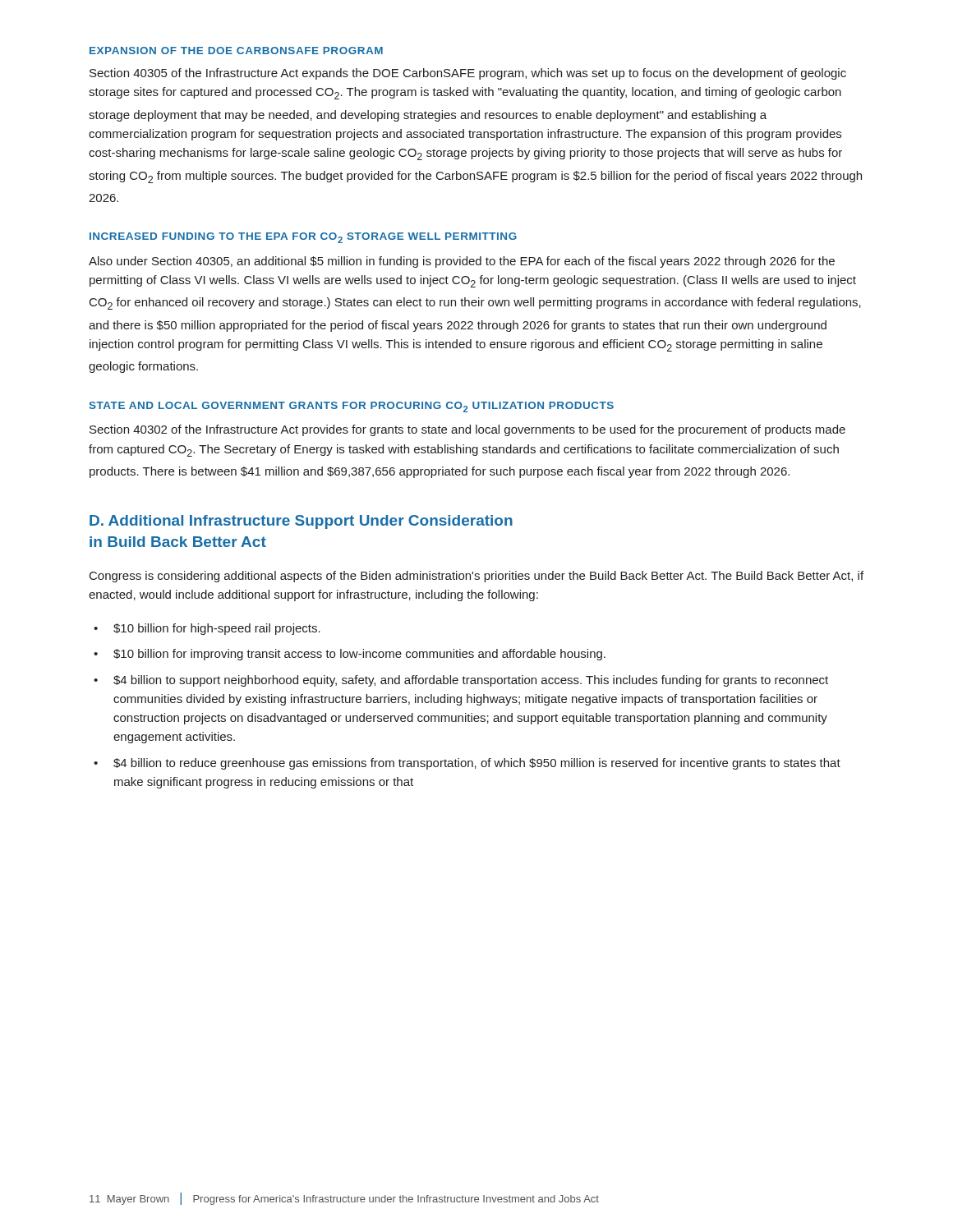Click on the passage starting "EXPANSION OF THE"
The width and height of the screenshot is (953, 1232).
click(x=236, y=51)
